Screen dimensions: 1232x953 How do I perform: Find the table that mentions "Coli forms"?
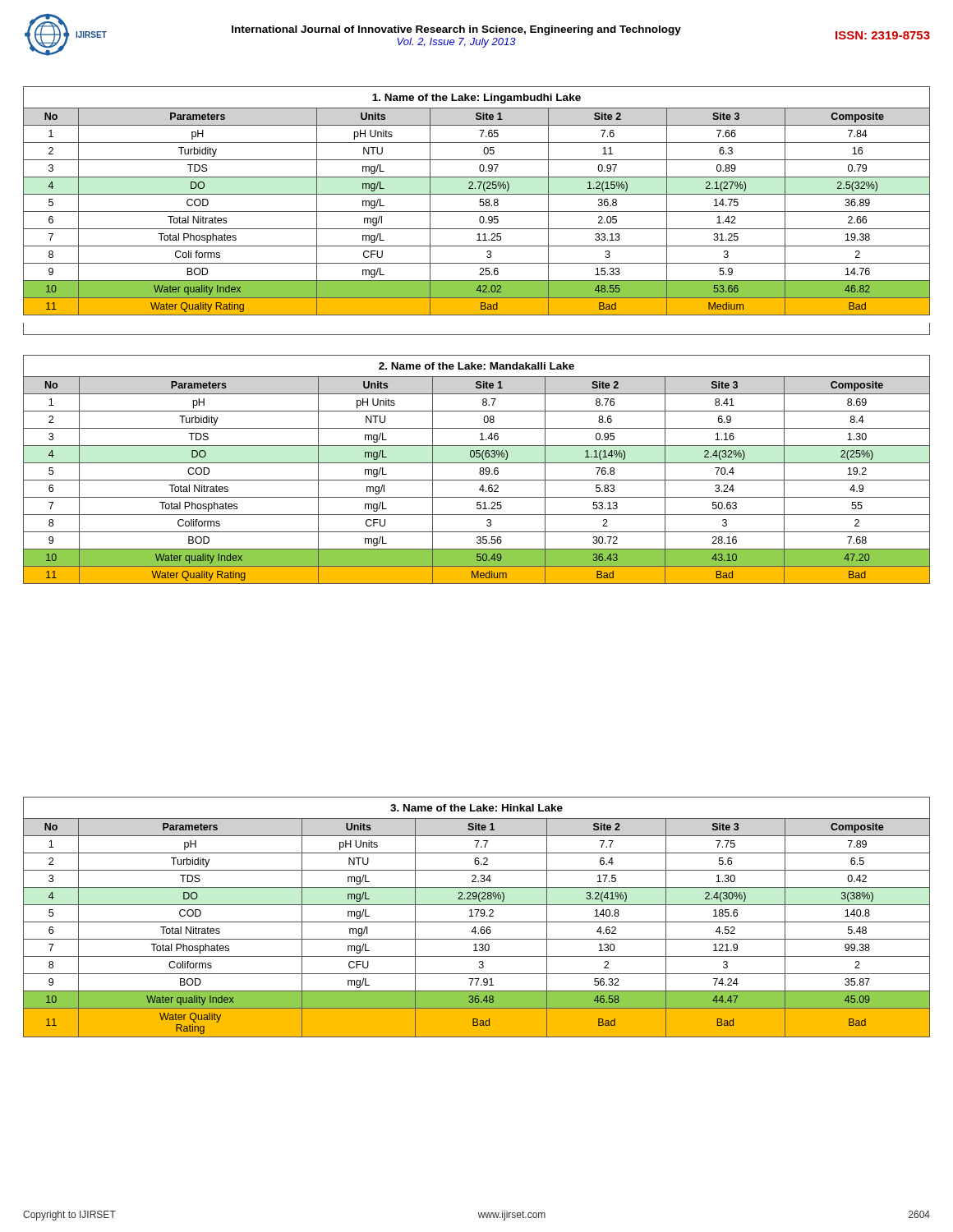point(476,201)
